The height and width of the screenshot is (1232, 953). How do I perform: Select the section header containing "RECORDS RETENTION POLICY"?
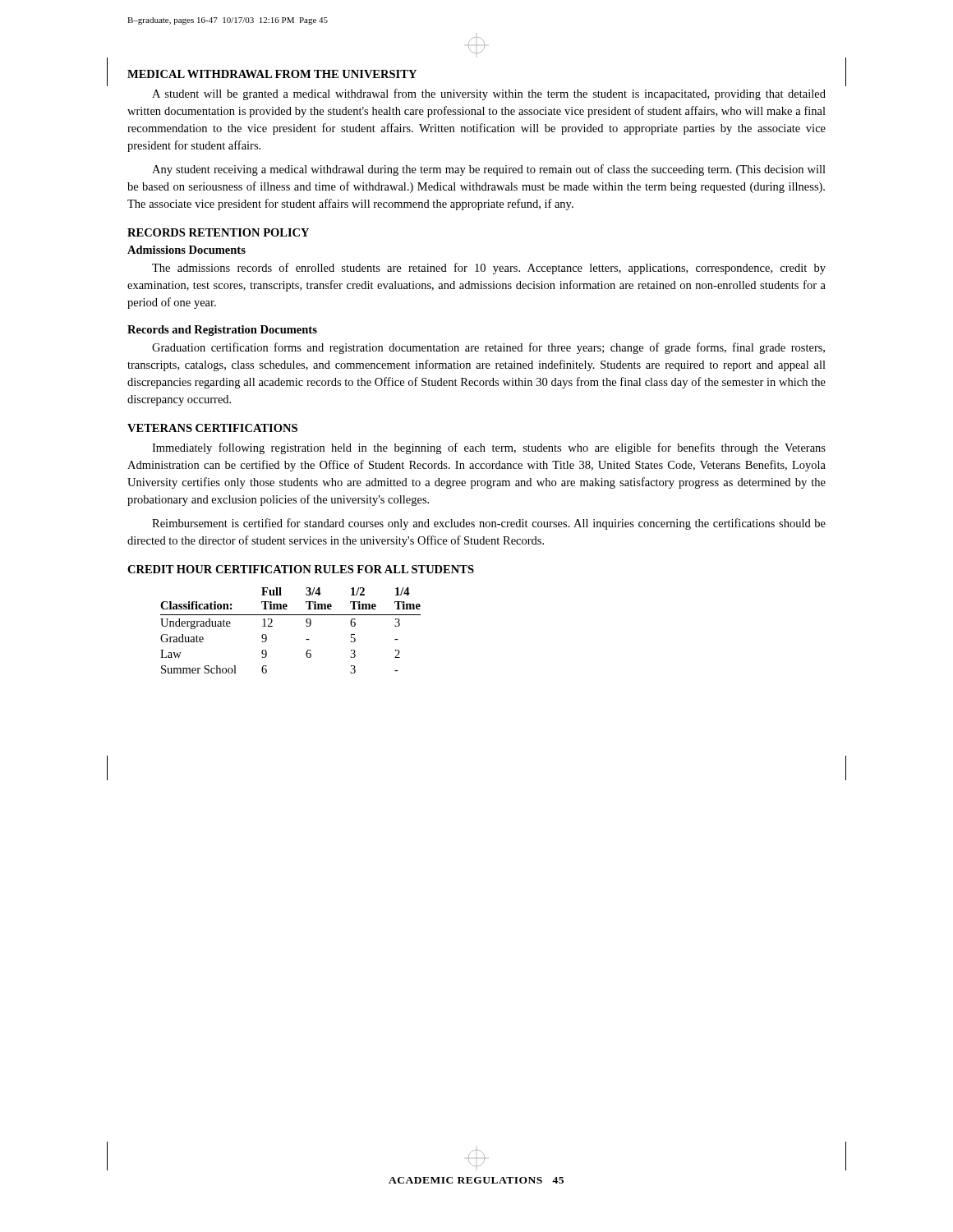218,233
